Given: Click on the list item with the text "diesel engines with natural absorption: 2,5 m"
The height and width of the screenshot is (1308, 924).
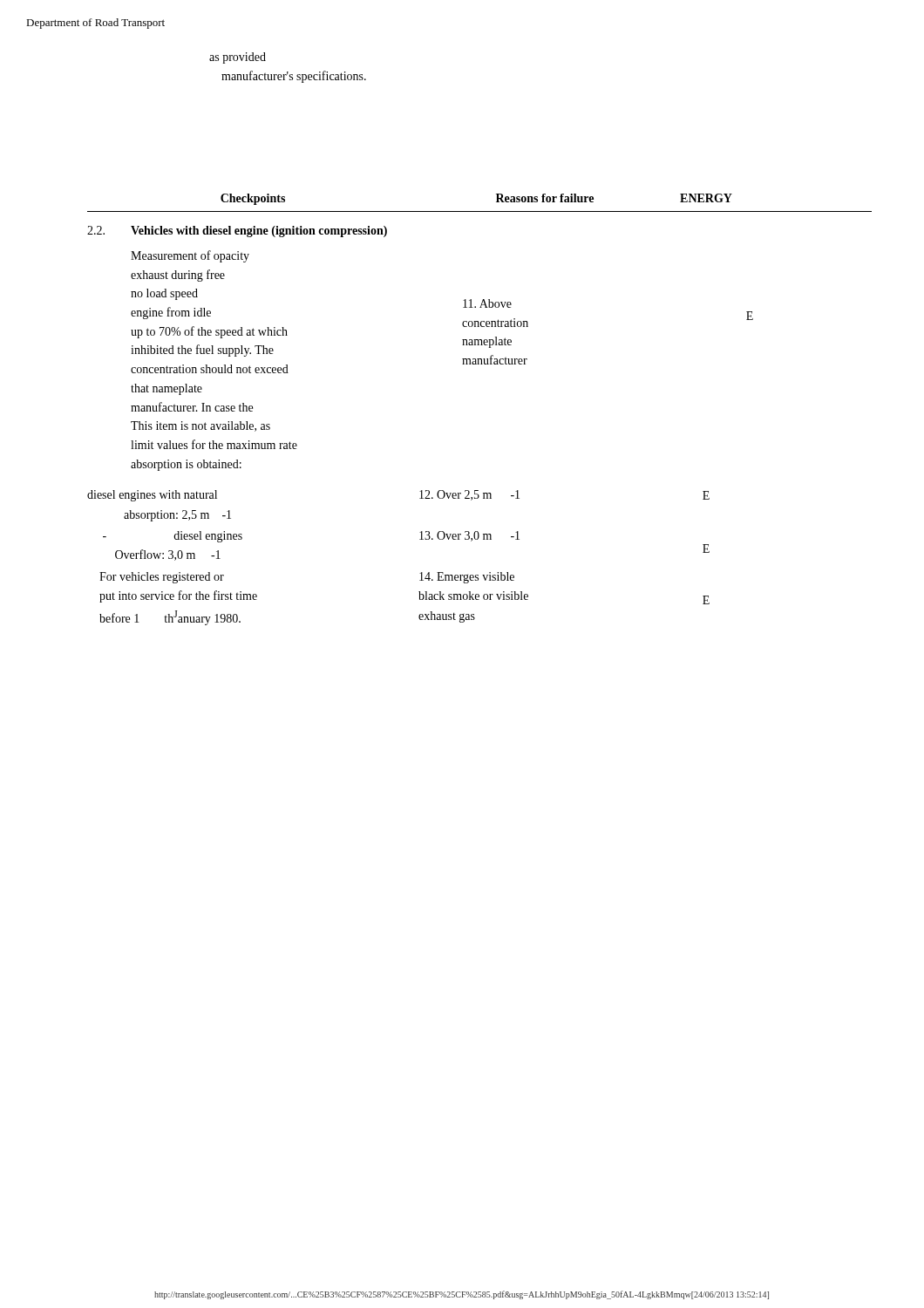Looking at the screenshot, I should 414,505.
